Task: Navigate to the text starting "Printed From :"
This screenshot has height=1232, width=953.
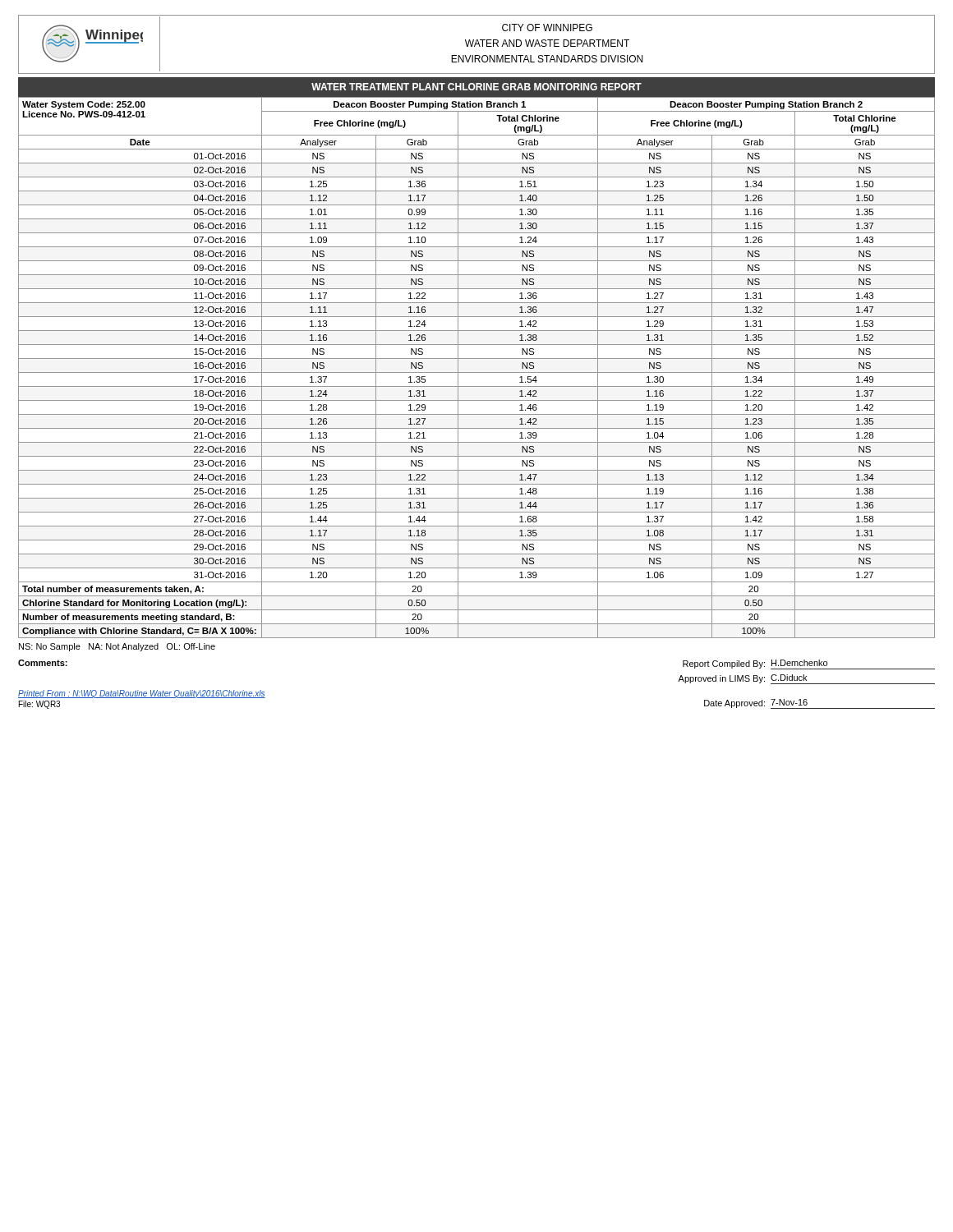Action: click(x=142, y=693)
